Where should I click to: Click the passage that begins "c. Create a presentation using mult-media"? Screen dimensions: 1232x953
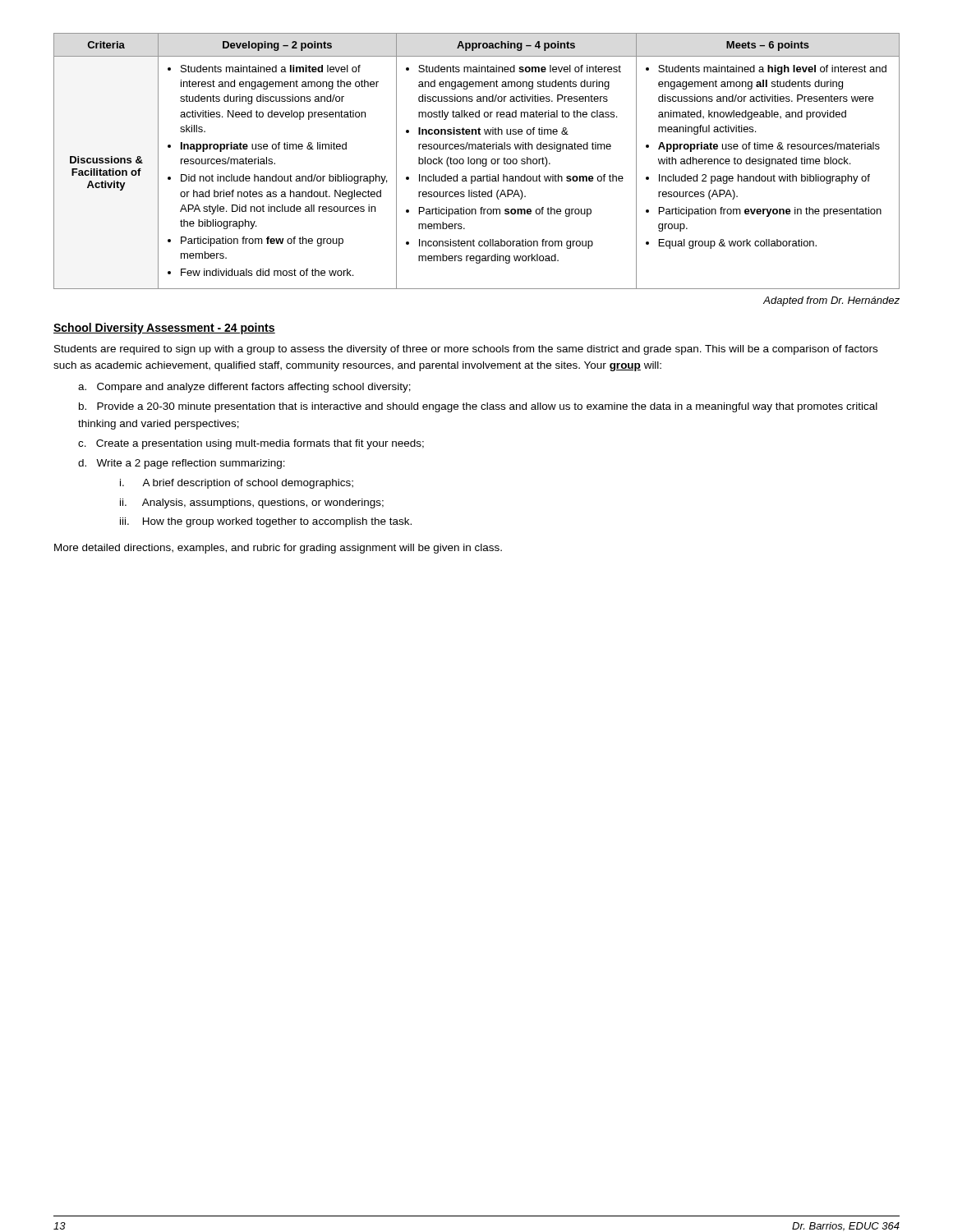[x=251, y=443]
